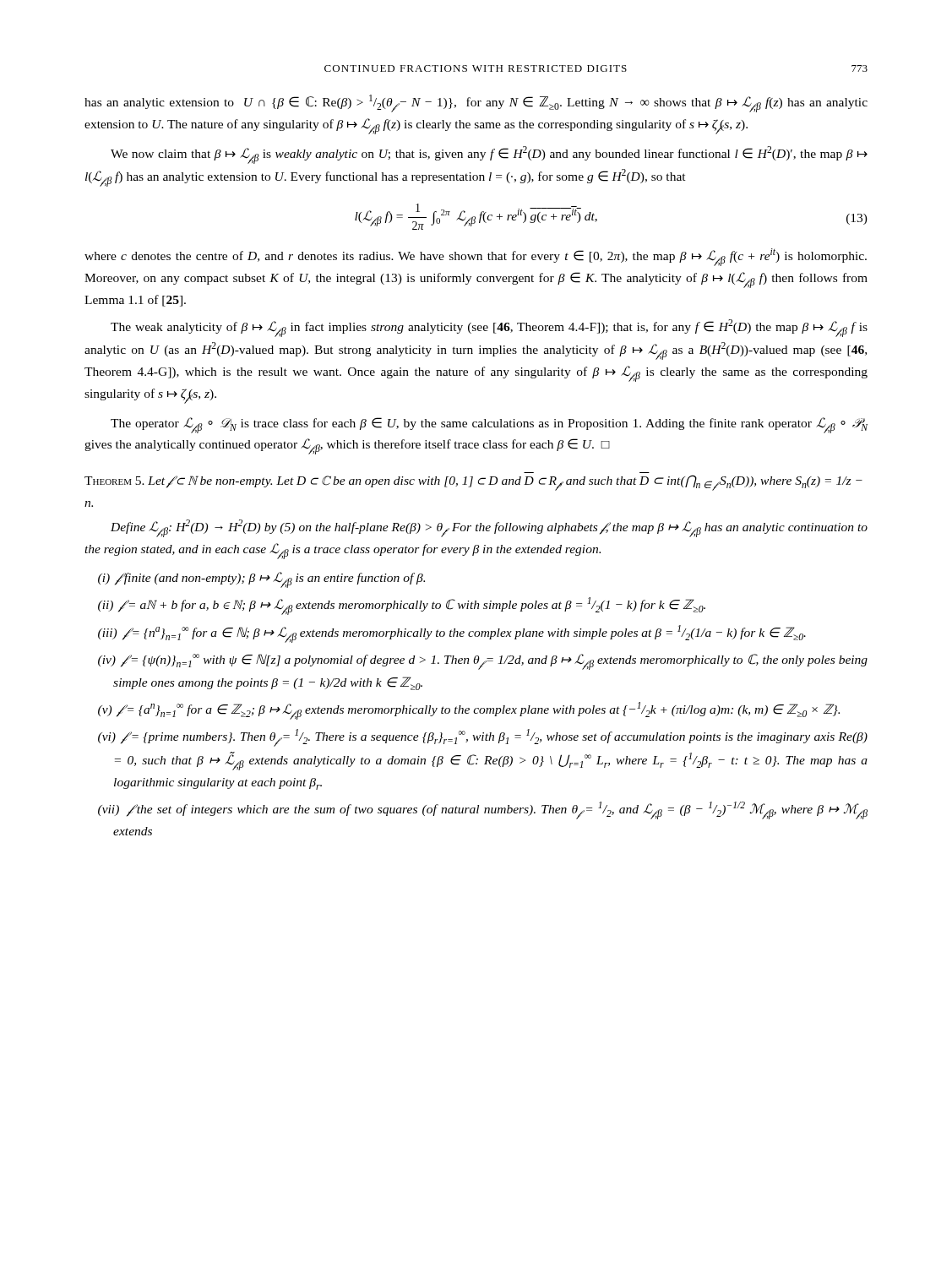This screenshot has height=1267, width=952.
Task: Navigate to the text starting "(iv) 𝒻 ="
Action: [483, 672]
